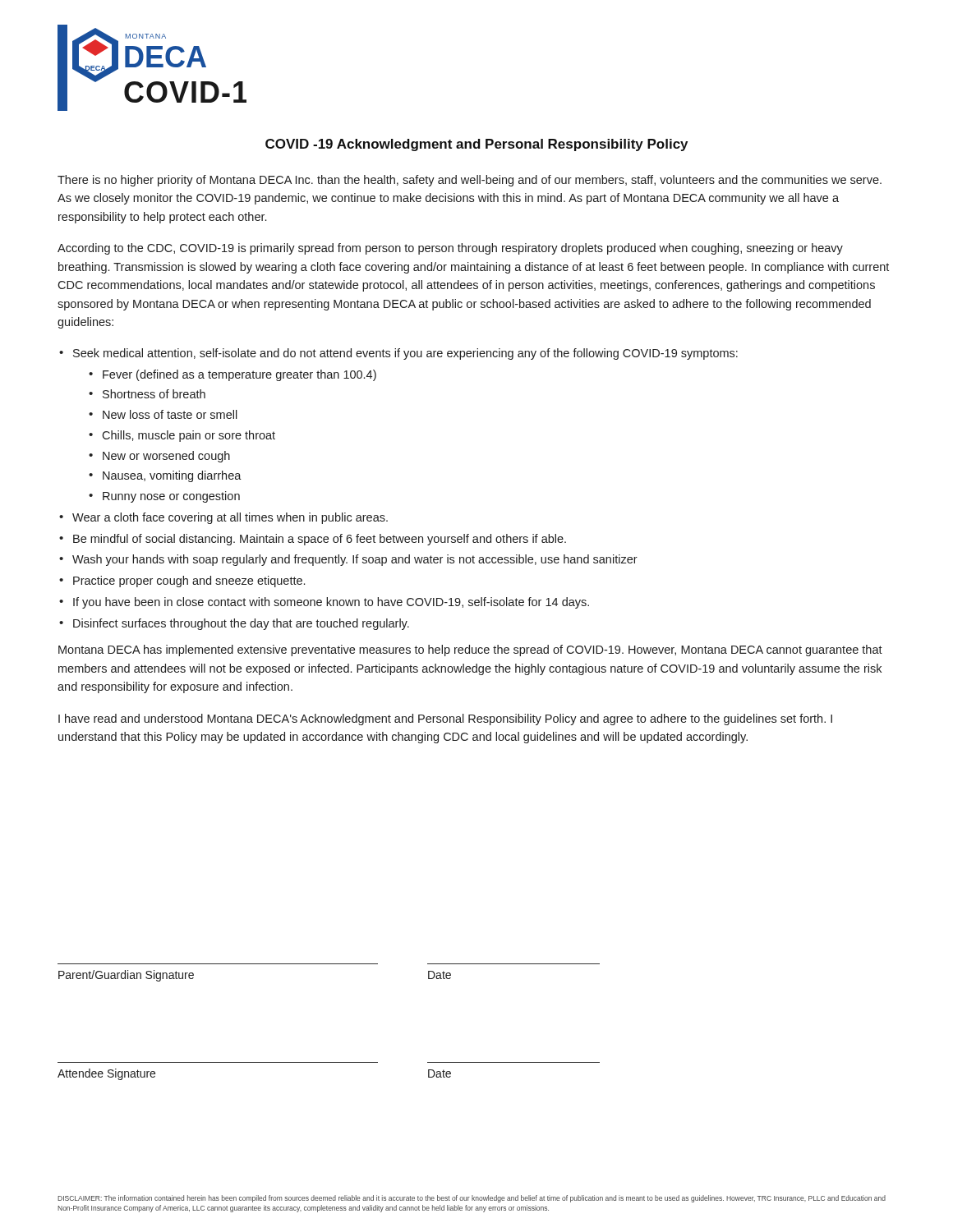
Task: Click on the list item with the text "Shortness of breath"
Action: pos(154,394)
